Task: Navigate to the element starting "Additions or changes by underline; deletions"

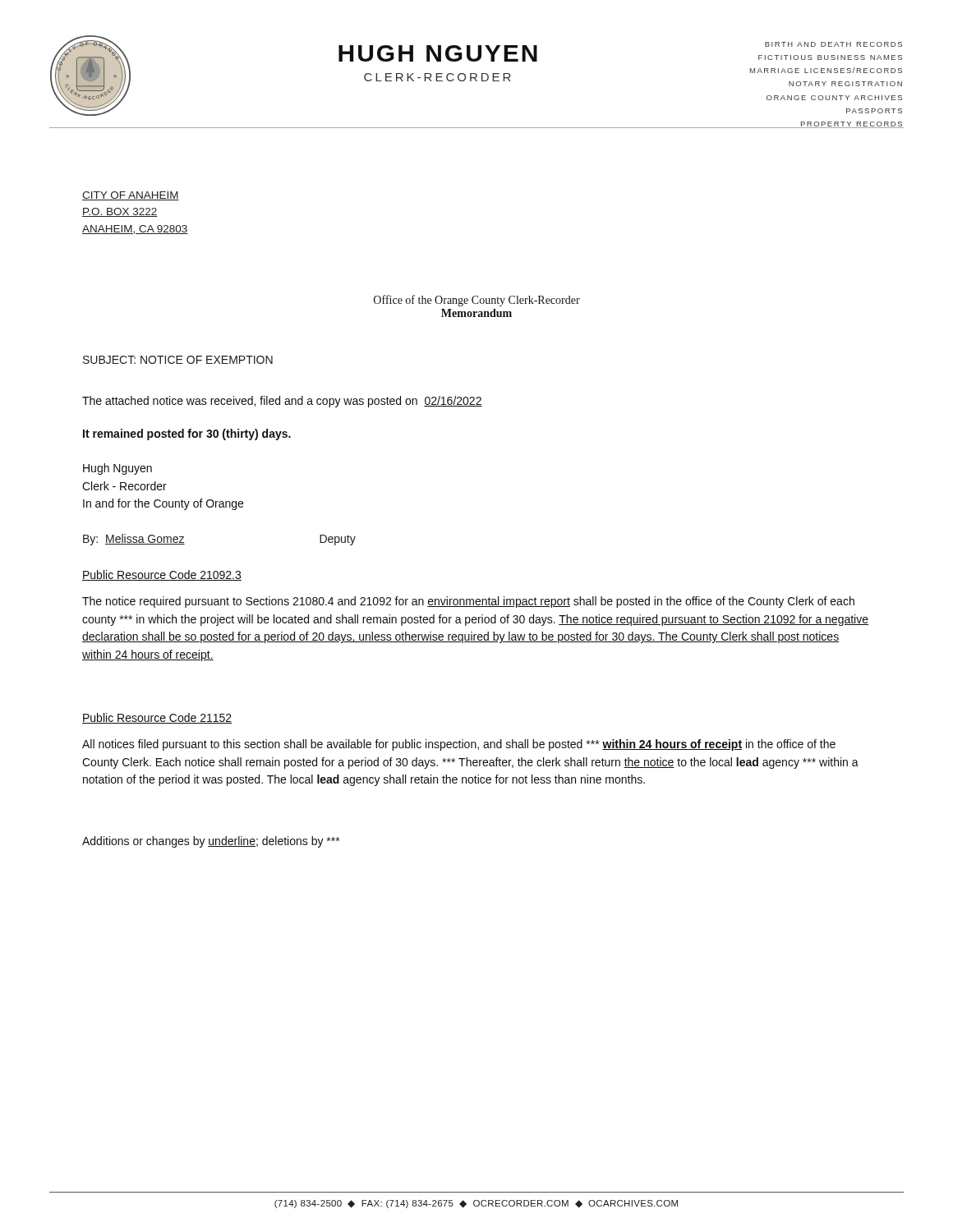Action: point(211,842)
